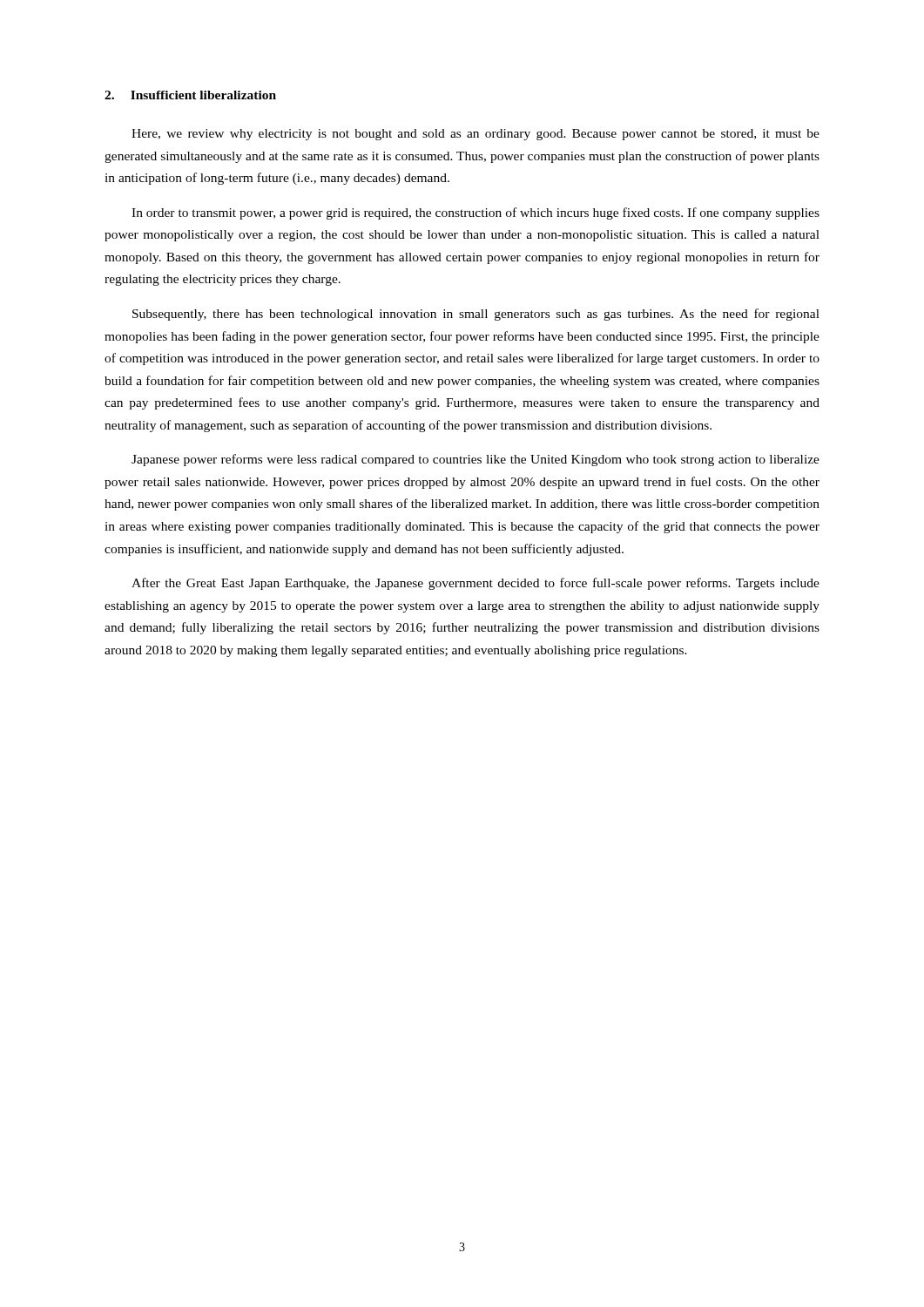Viewport: 924px width, 1307px height.
Task: Locate the passage starting "Japanese power reforms"
Action: click(462, 504)
